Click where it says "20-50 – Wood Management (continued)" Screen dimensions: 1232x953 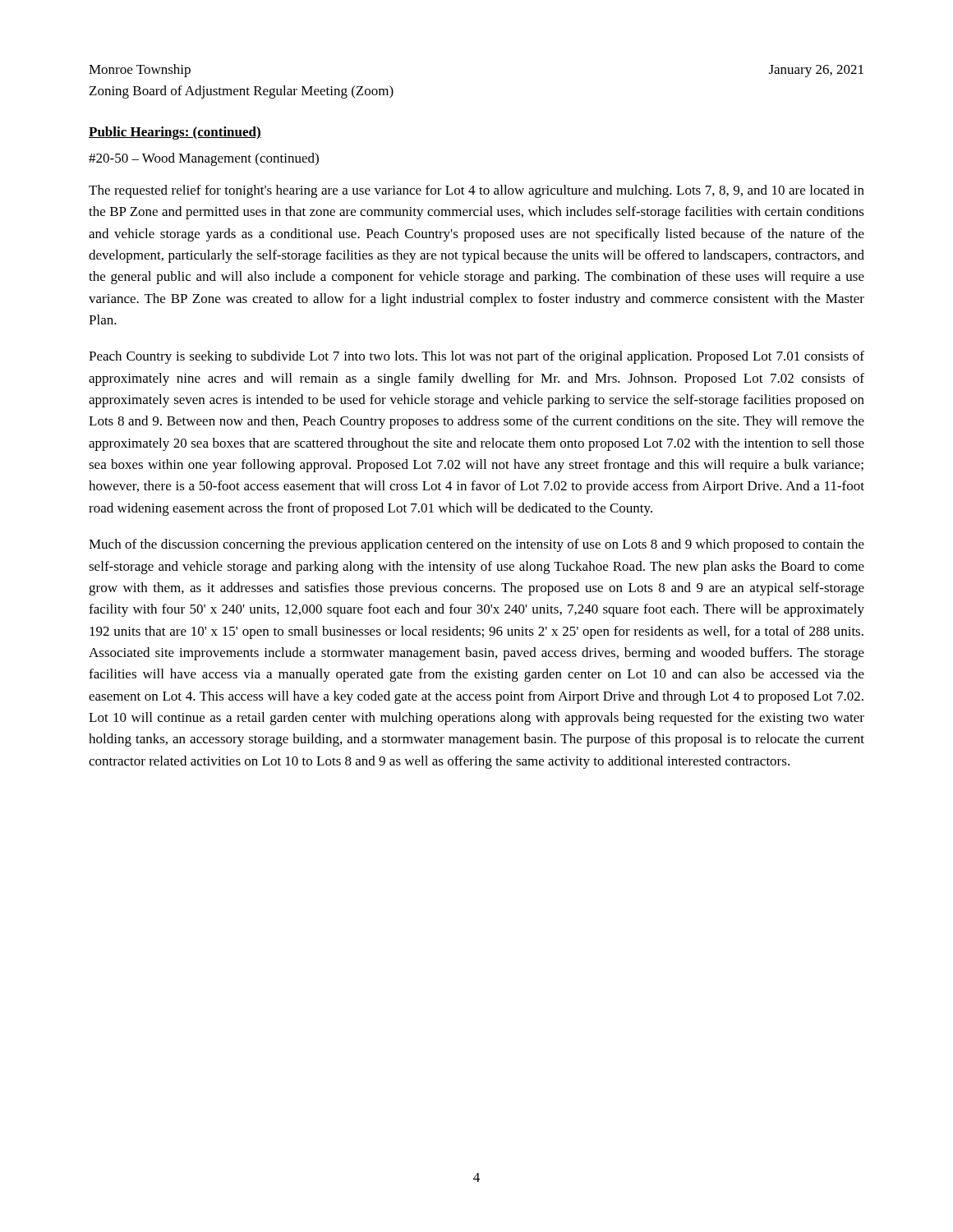tap(204, 158)
